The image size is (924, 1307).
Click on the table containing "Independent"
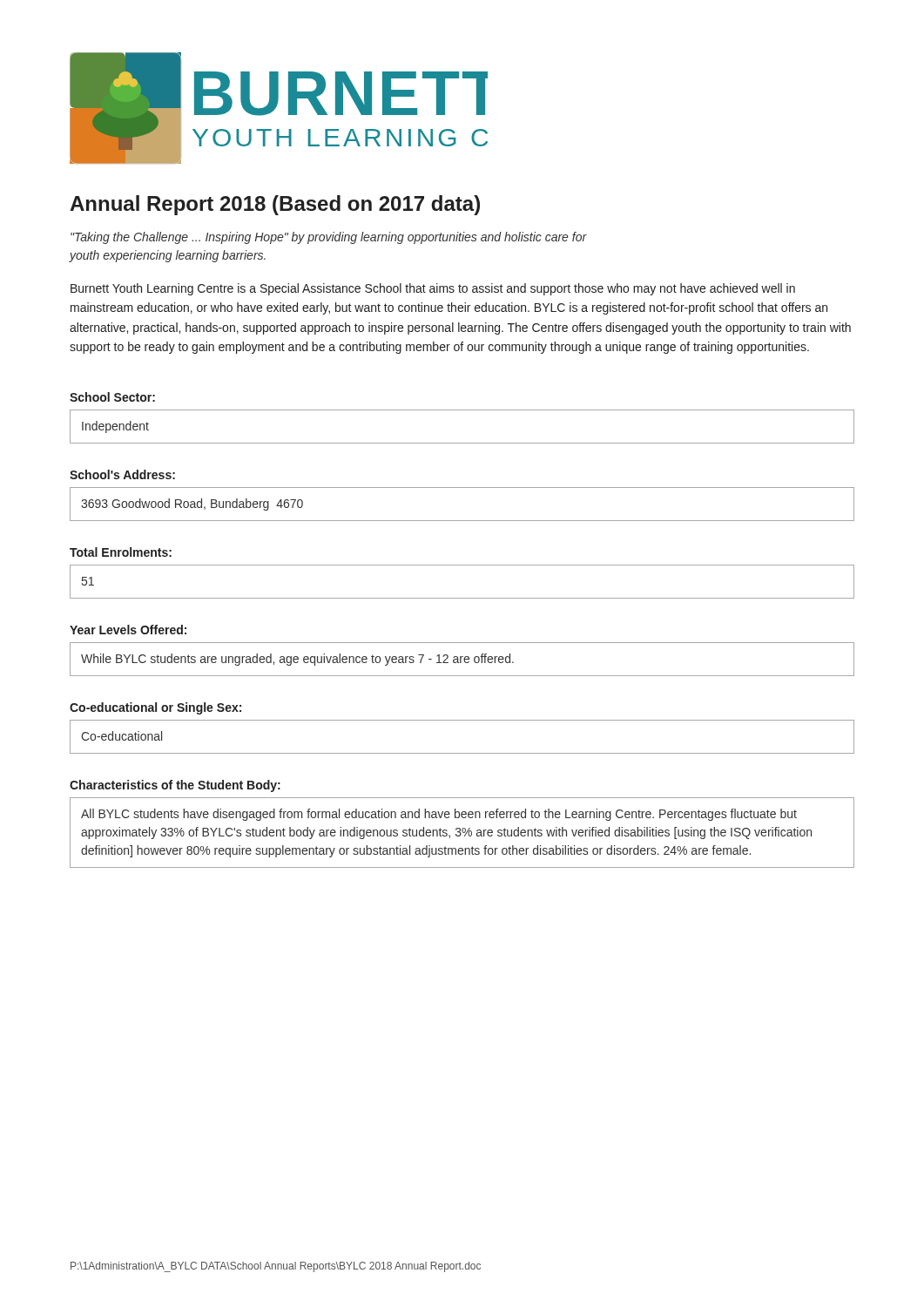[x=462, y=426]
